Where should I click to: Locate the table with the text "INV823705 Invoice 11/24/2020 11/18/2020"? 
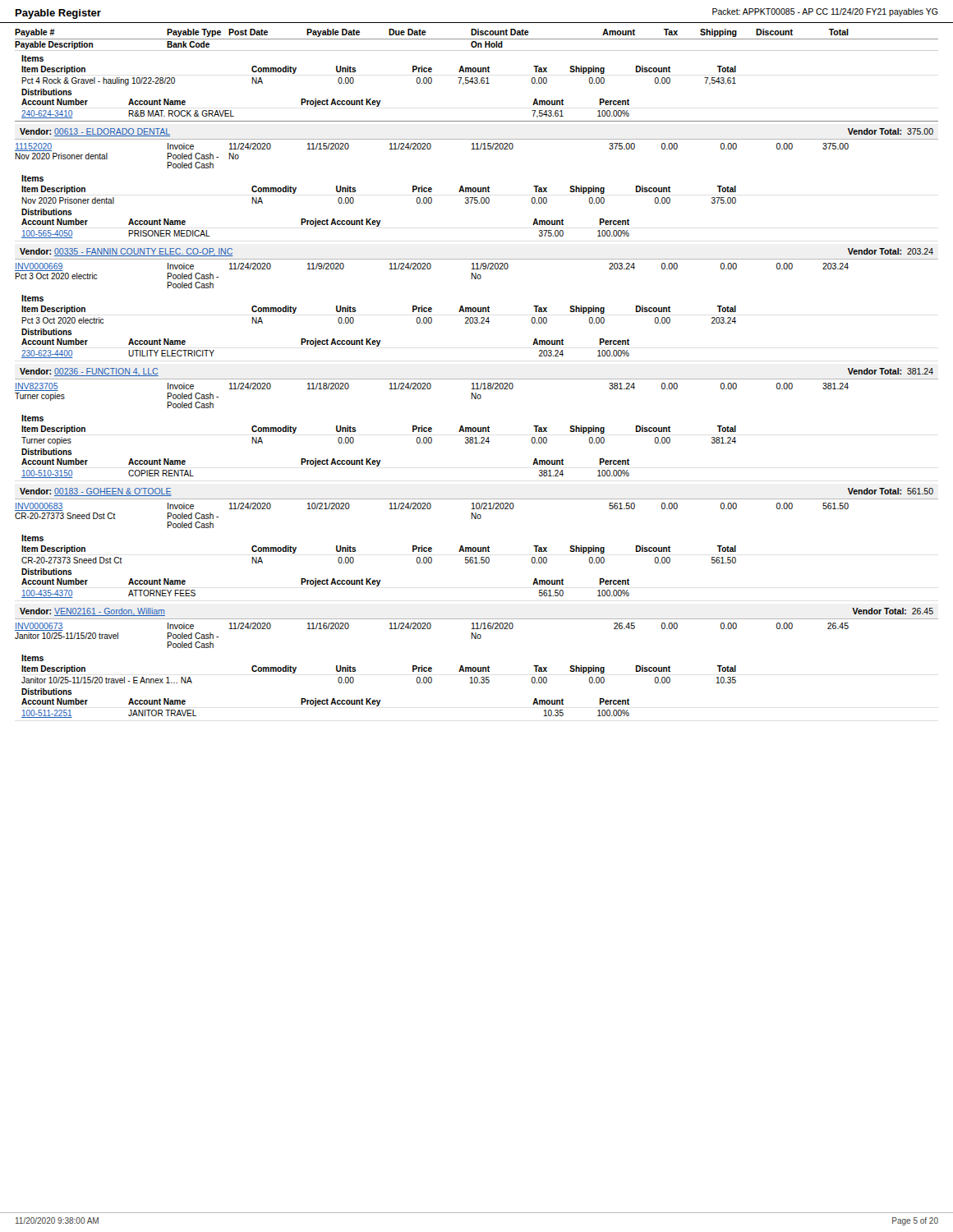[x=476, y=430]
